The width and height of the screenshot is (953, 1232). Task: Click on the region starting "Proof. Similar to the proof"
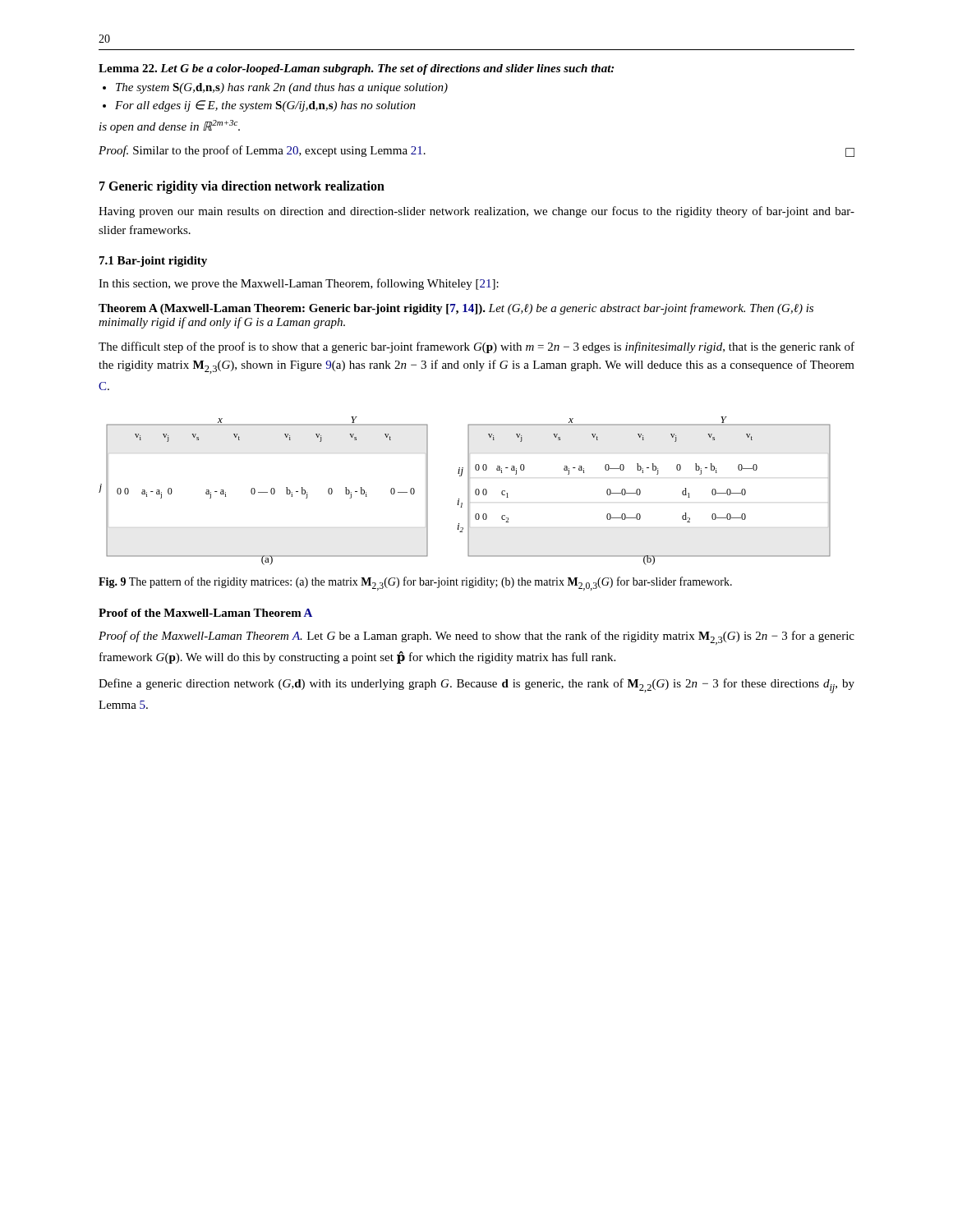(260, 151)
